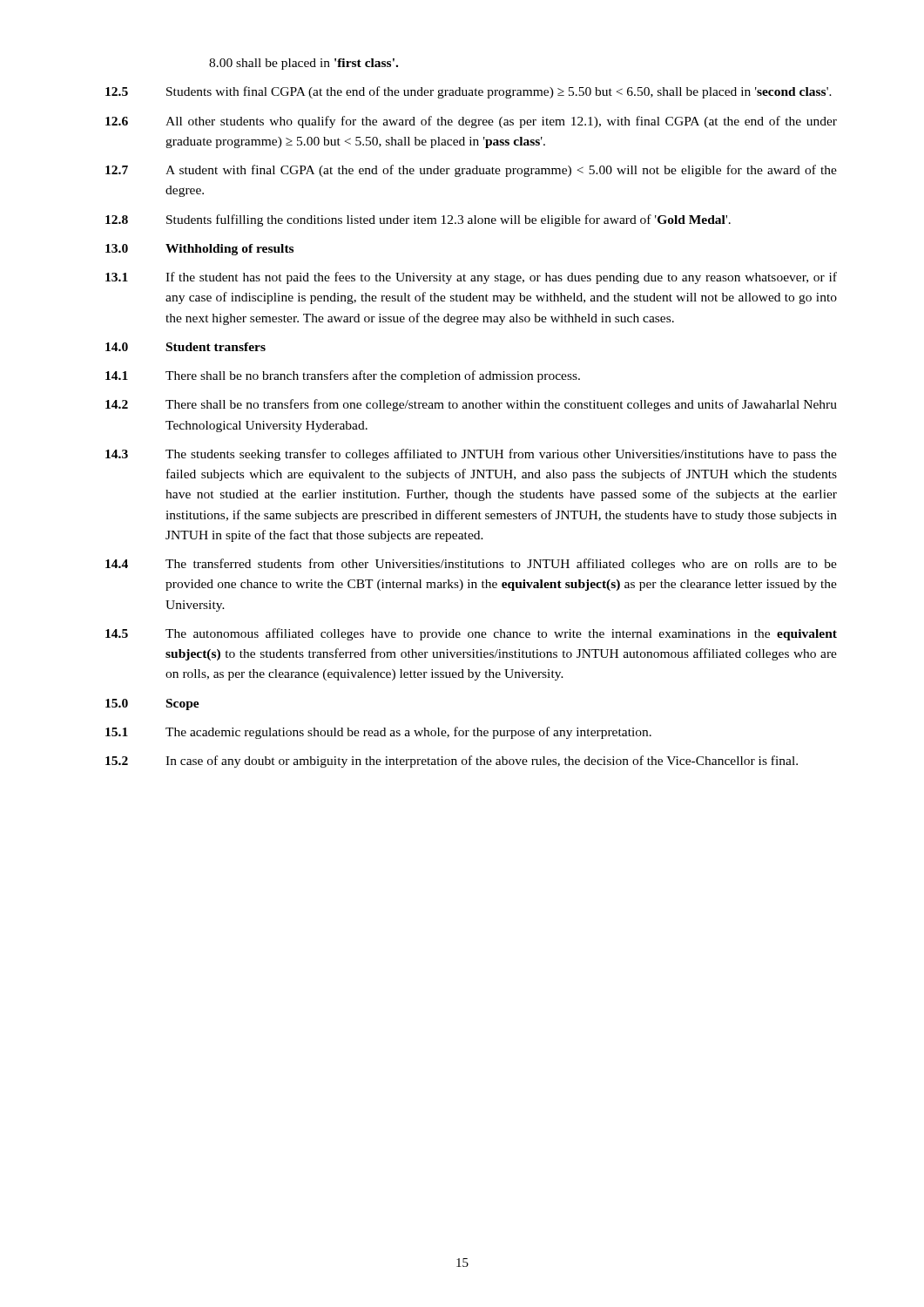Viewport: 924px width, 1307px height.
Task: Find the block on this page that starts "14.1 There shall be no"
Action: (471, 375)
